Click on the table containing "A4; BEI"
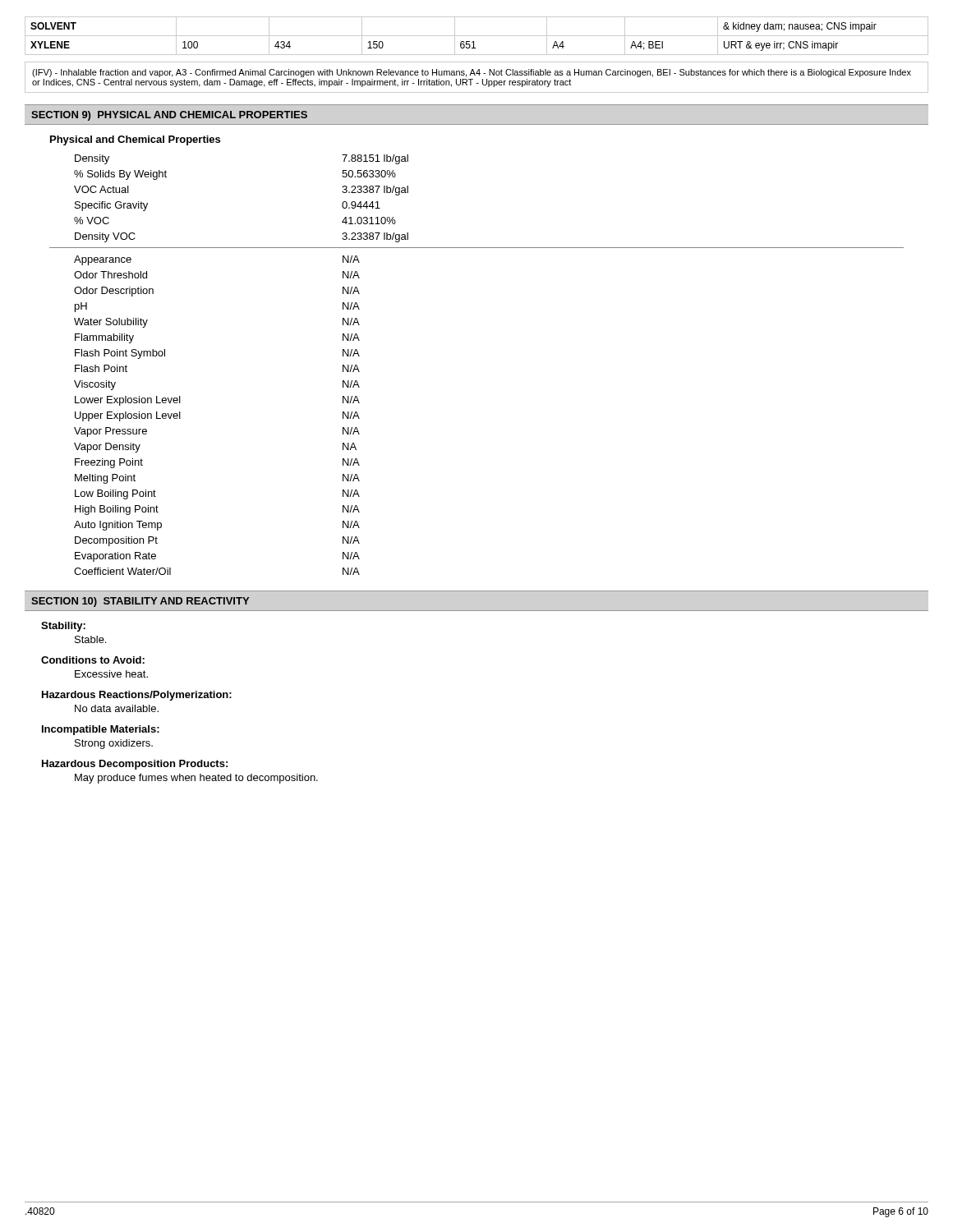 476,36
